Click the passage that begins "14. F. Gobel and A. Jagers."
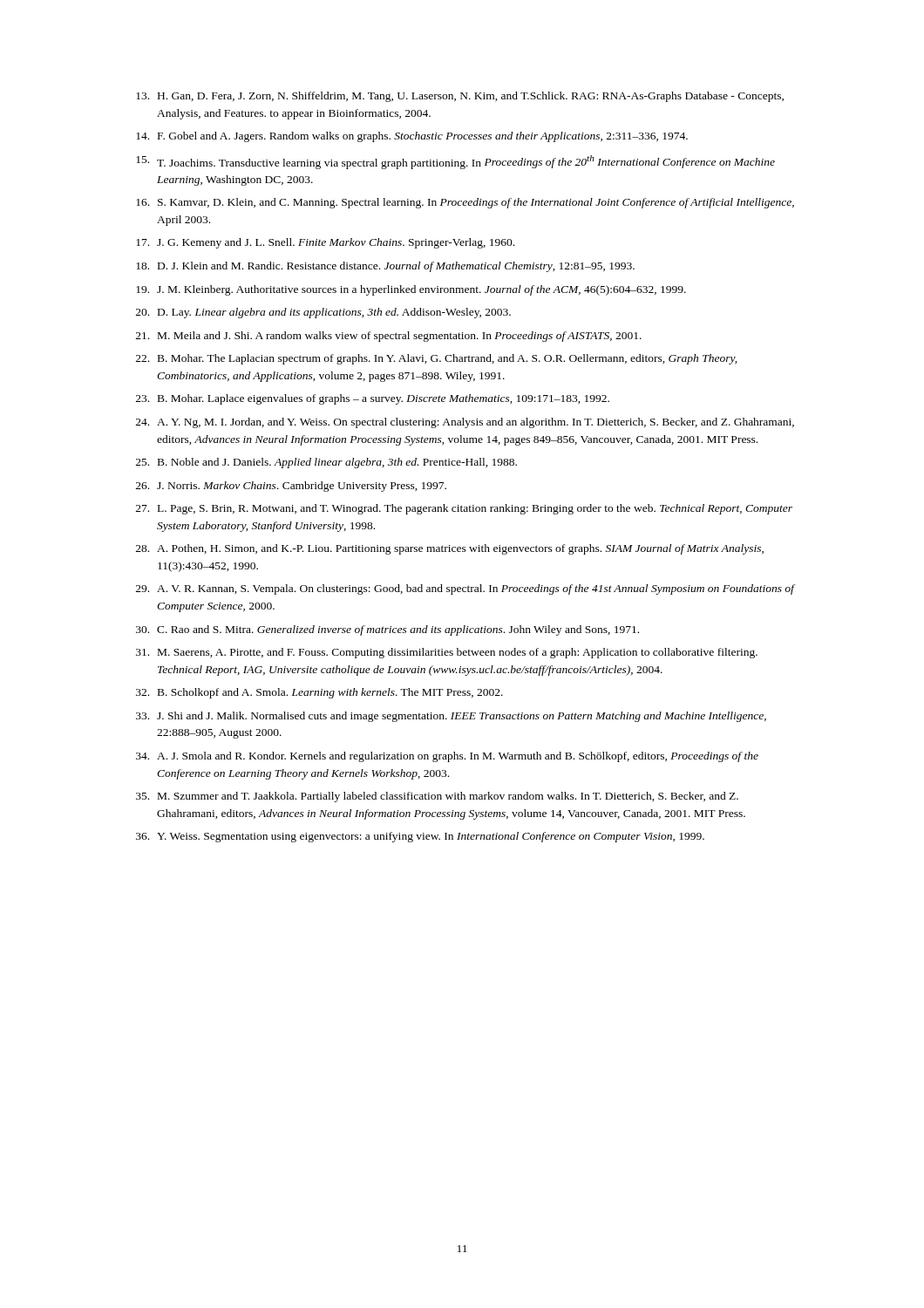 [462, 136]
